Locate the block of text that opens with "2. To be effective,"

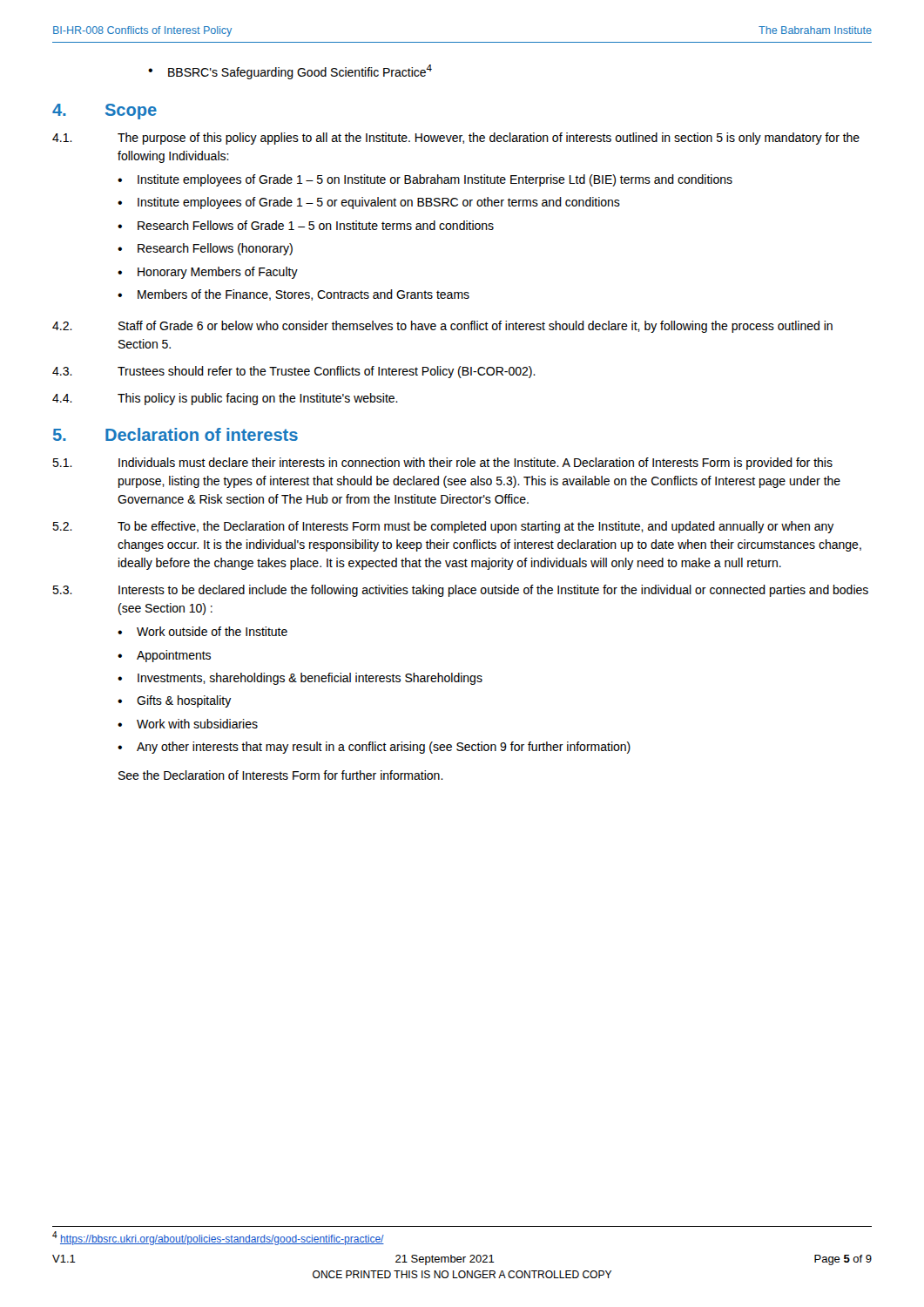462,545
